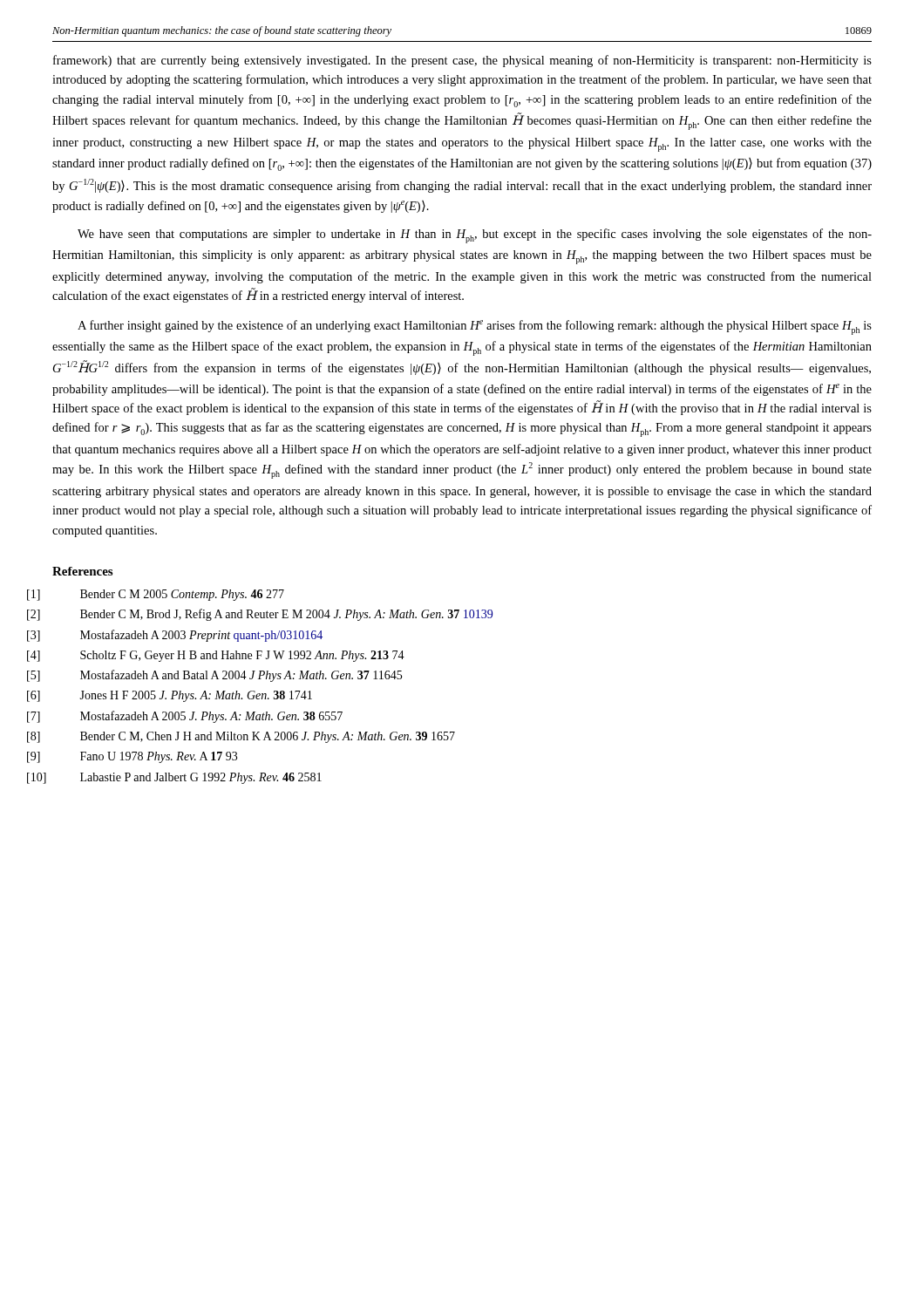Image resolution: width=924 pixels, height=1308 pixels.
Task: Where is the passage that starts "[4] Scholtz F G,"?
Action: pyautogui.click(x=228, y=656)
